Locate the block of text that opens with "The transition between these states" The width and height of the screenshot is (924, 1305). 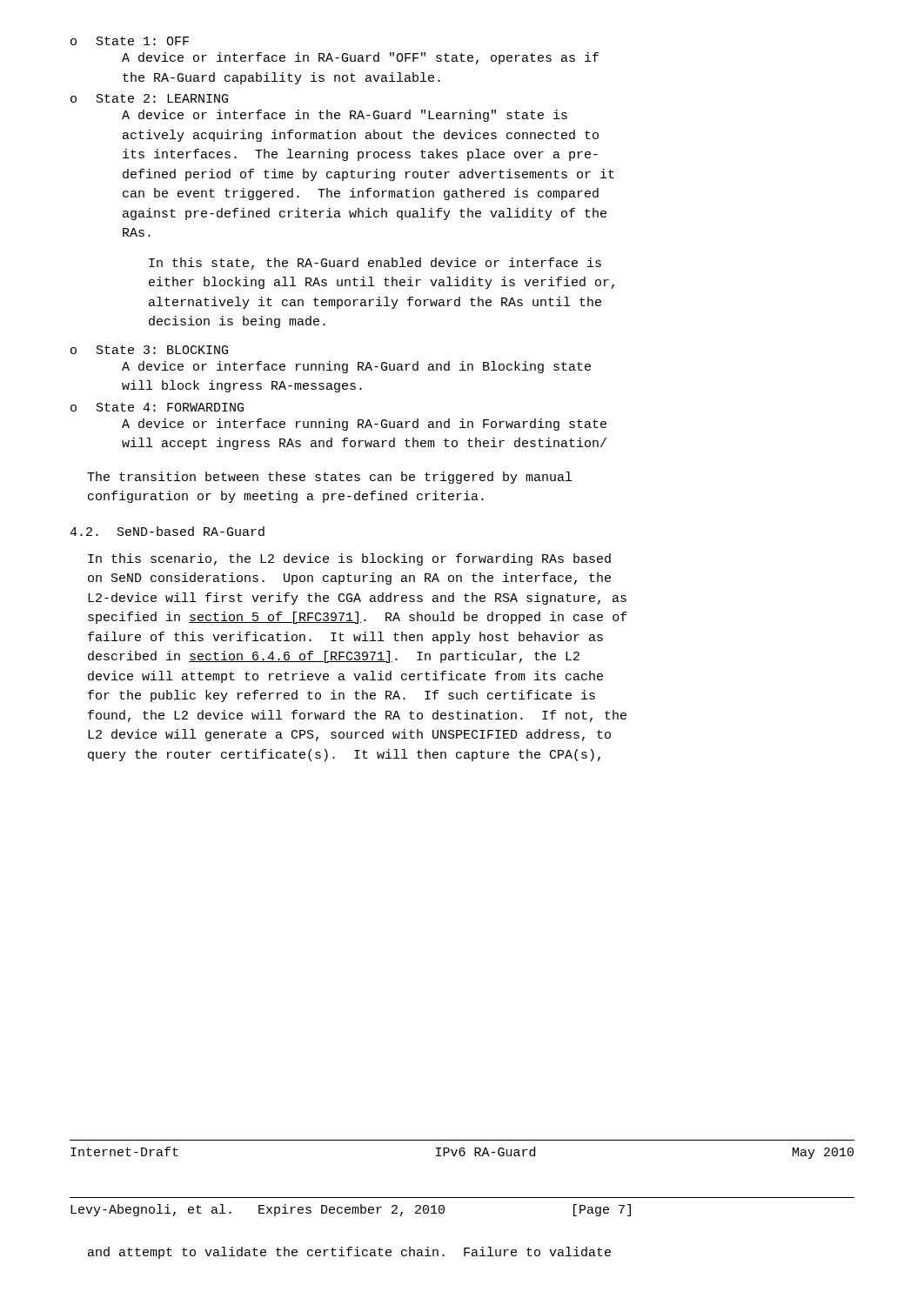pos(330,487)
